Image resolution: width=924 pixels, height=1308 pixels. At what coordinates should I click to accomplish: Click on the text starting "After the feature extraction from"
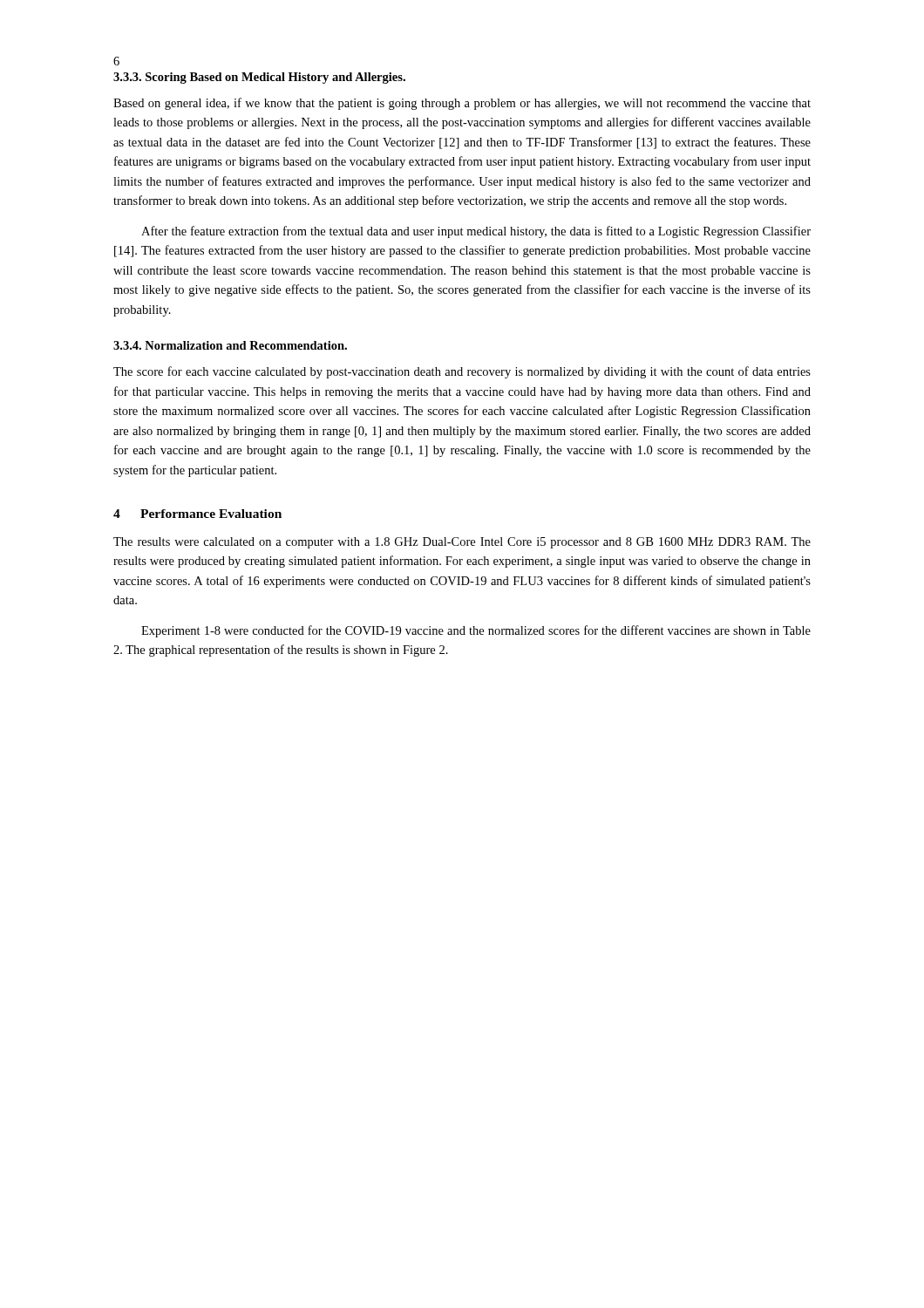coord(462,270)
